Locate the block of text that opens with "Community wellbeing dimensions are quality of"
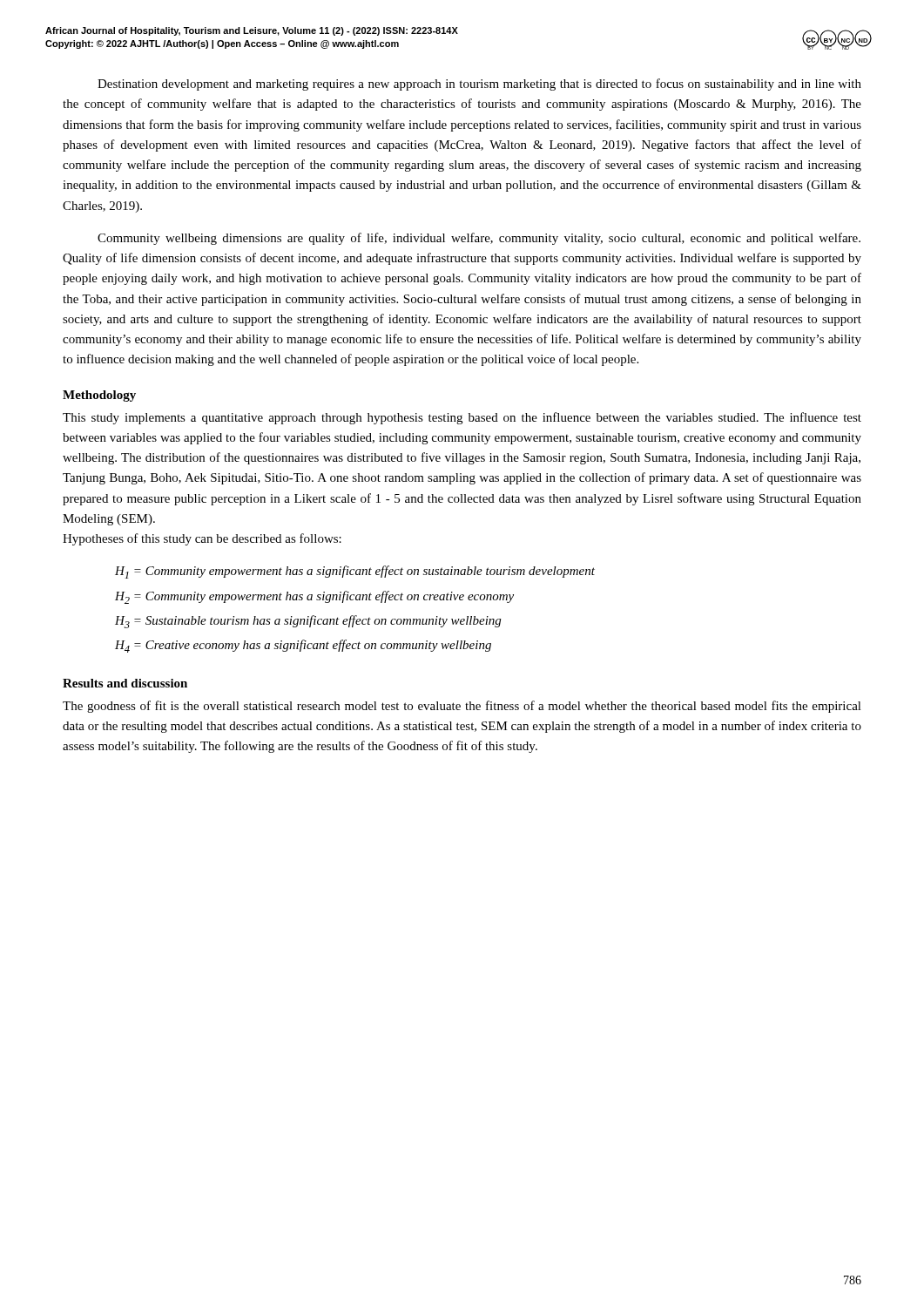 pos(462,298)
